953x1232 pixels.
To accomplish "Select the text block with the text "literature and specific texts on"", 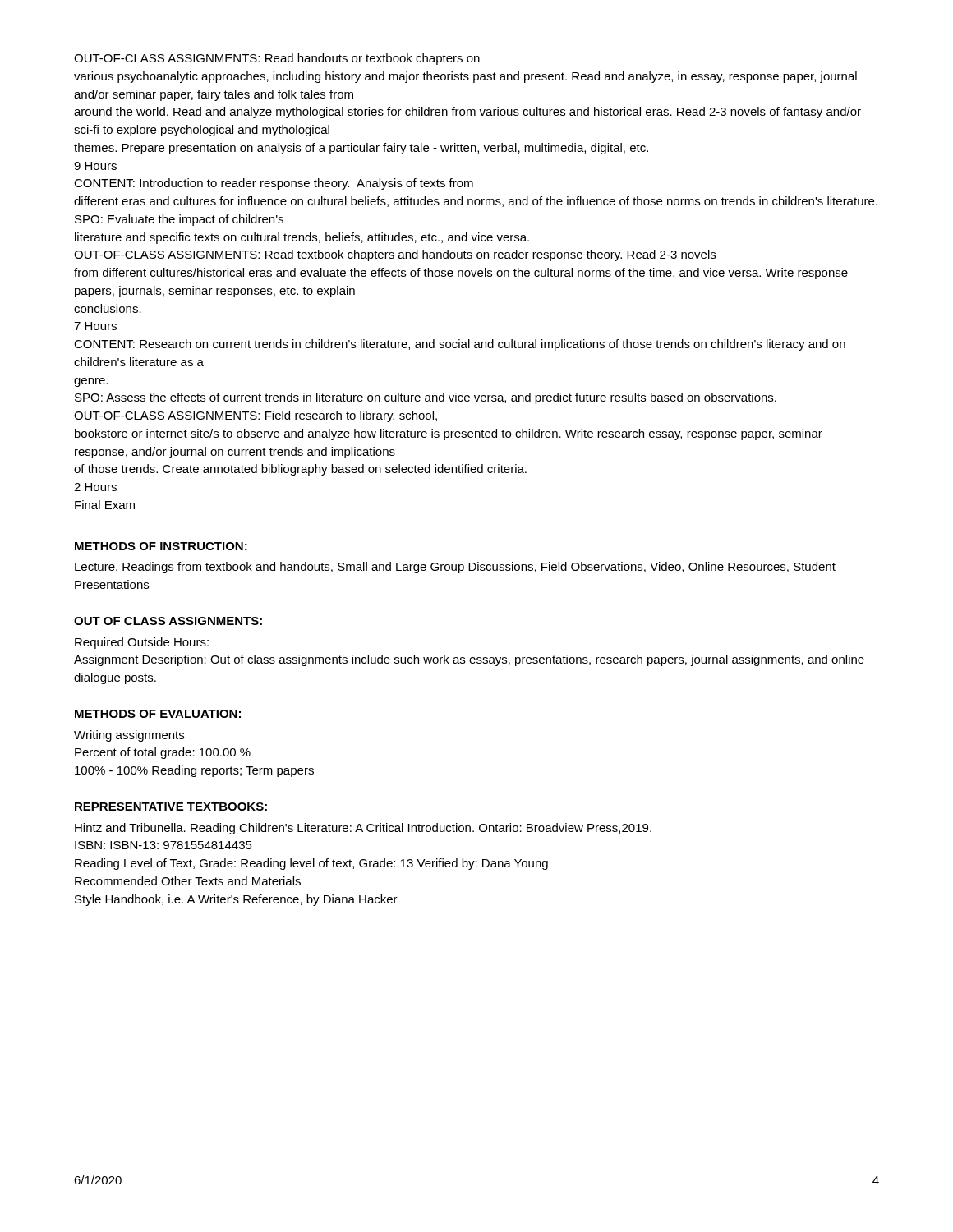I will click(x=302, y=237).
